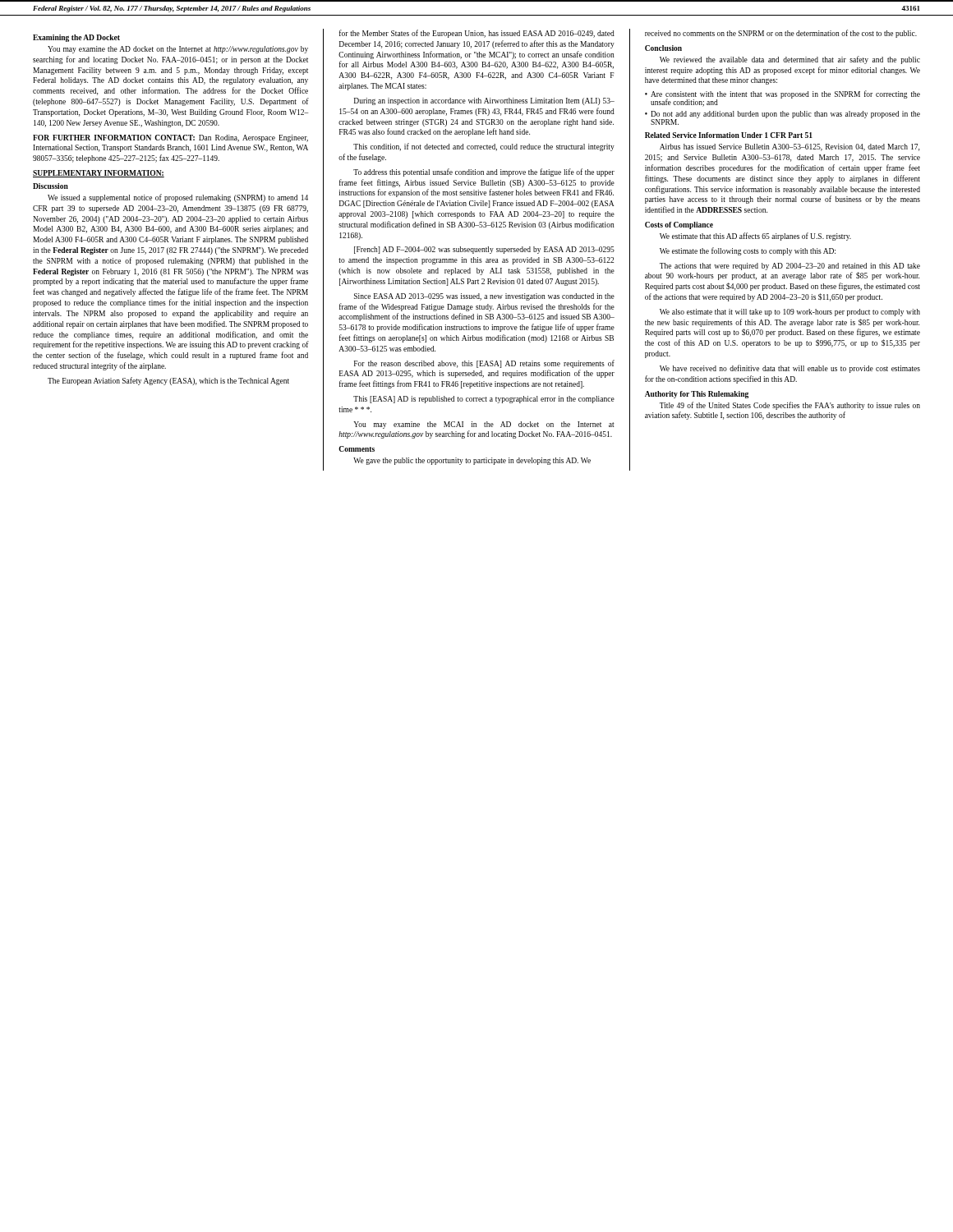This screenshot has height=1232, width=953.
Task: Click where it says "Costs of Compliance"
Action: pos(679,225)
